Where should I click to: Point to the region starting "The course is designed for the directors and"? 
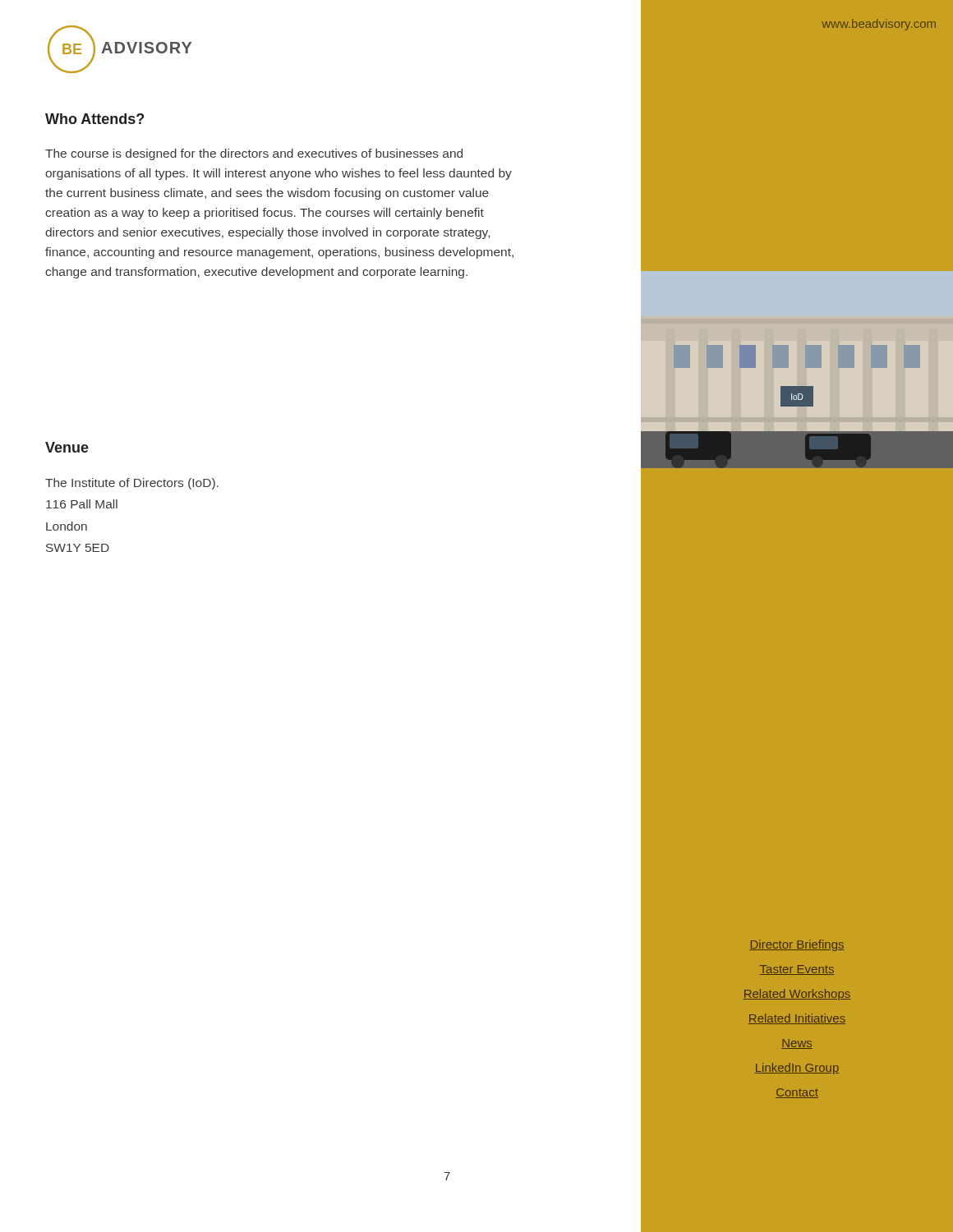(288, 213)
